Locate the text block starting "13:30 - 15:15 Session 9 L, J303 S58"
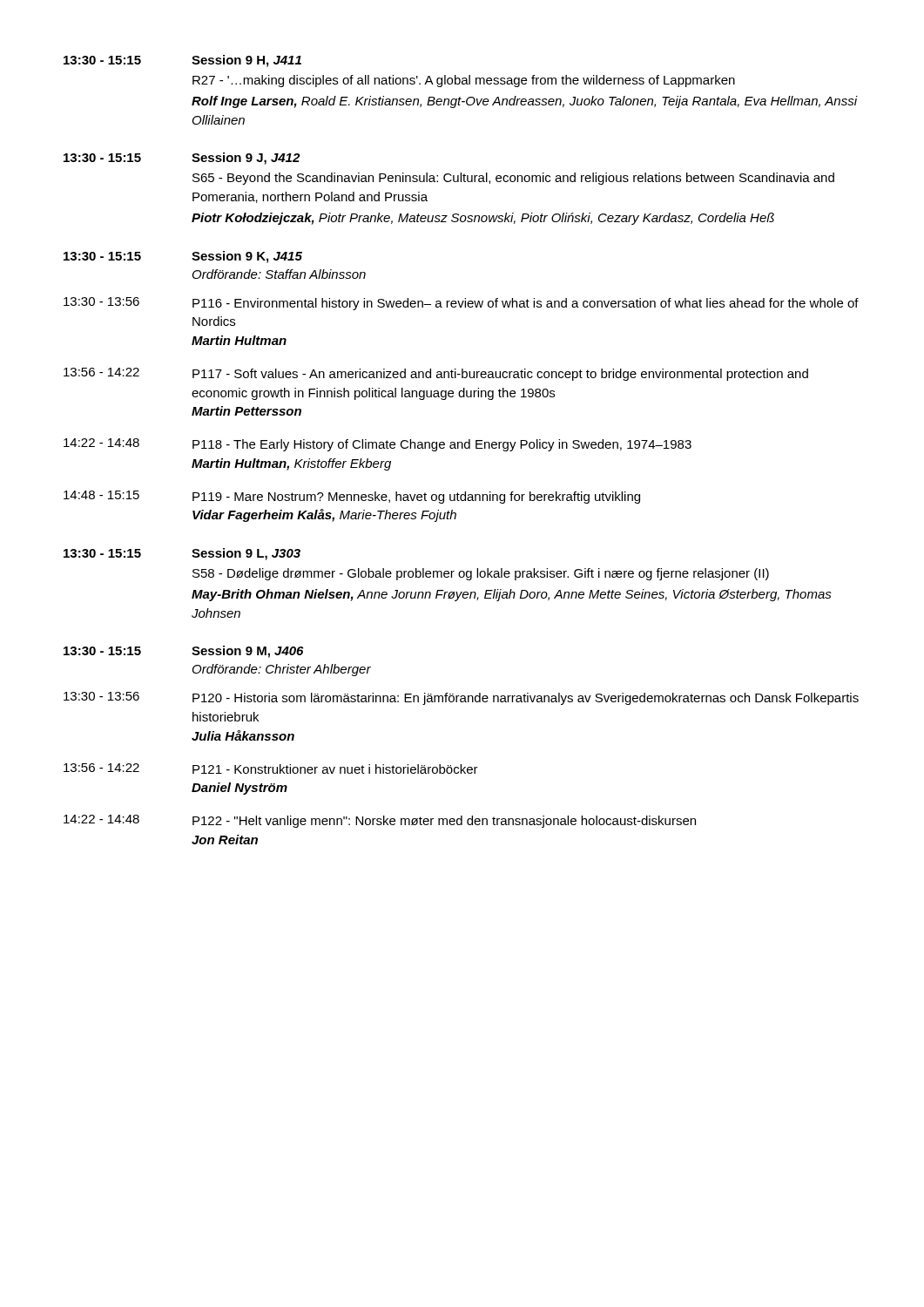This screenshot has height=1307, width=924. pyautogui.click(x=462, y=584)
